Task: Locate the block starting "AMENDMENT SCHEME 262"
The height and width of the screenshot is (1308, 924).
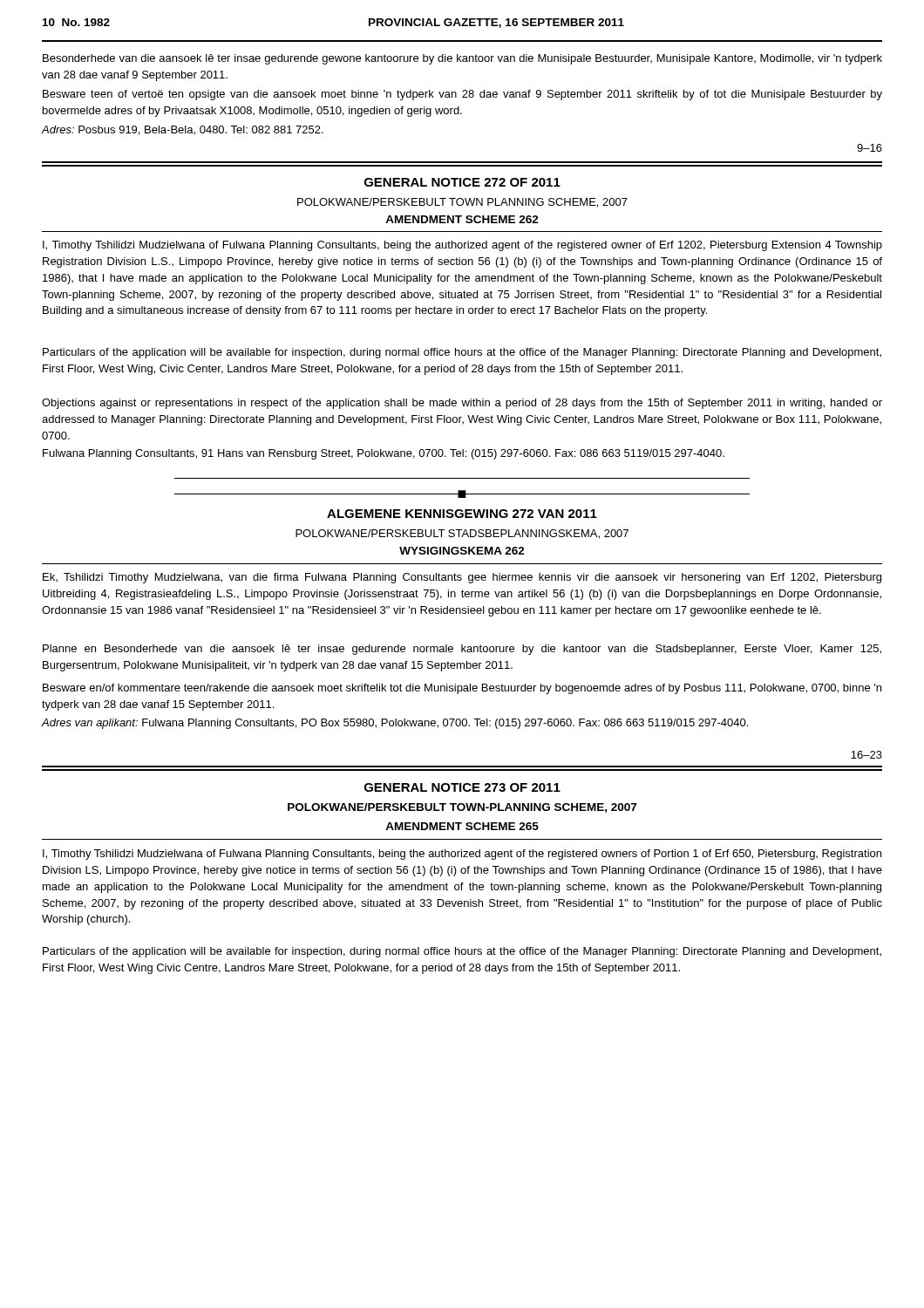Action: point(462,219)
